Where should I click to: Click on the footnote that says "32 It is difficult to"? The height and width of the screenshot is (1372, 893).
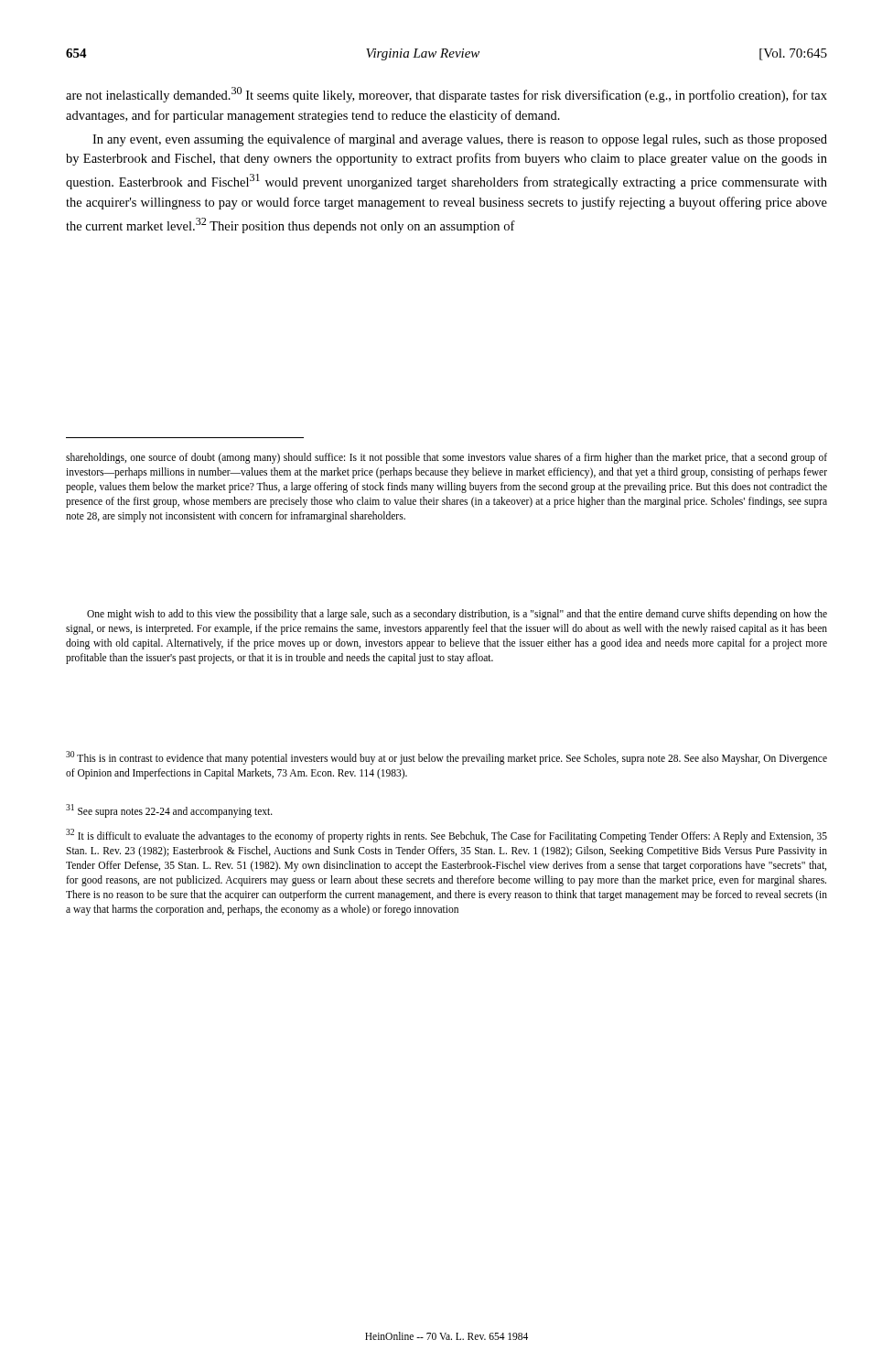coord(446,871)
